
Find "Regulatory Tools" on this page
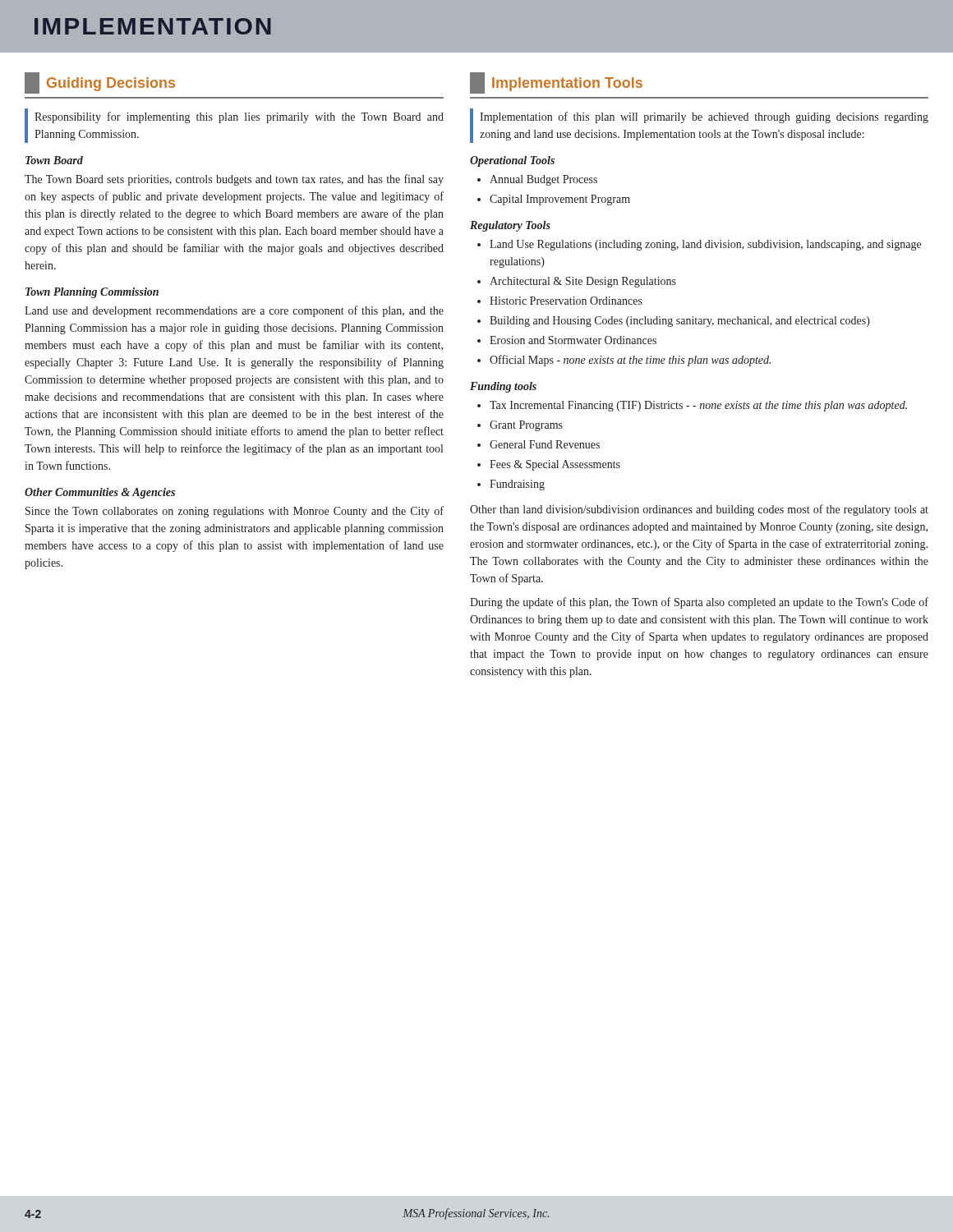[x=510, y=225]
